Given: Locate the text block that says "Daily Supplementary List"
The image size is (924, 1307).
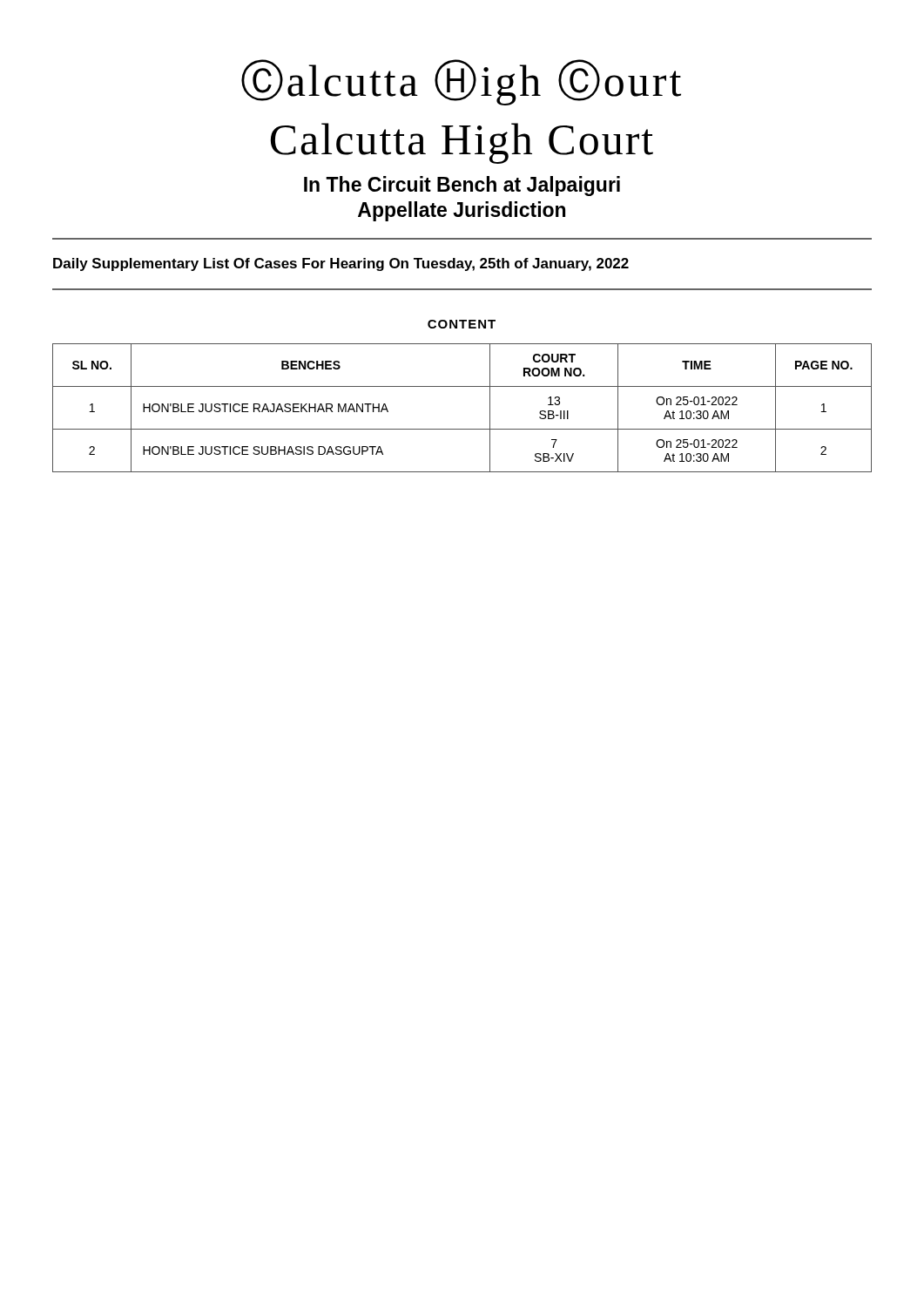Looking at the screenshot, I should [x=341, y=264].
